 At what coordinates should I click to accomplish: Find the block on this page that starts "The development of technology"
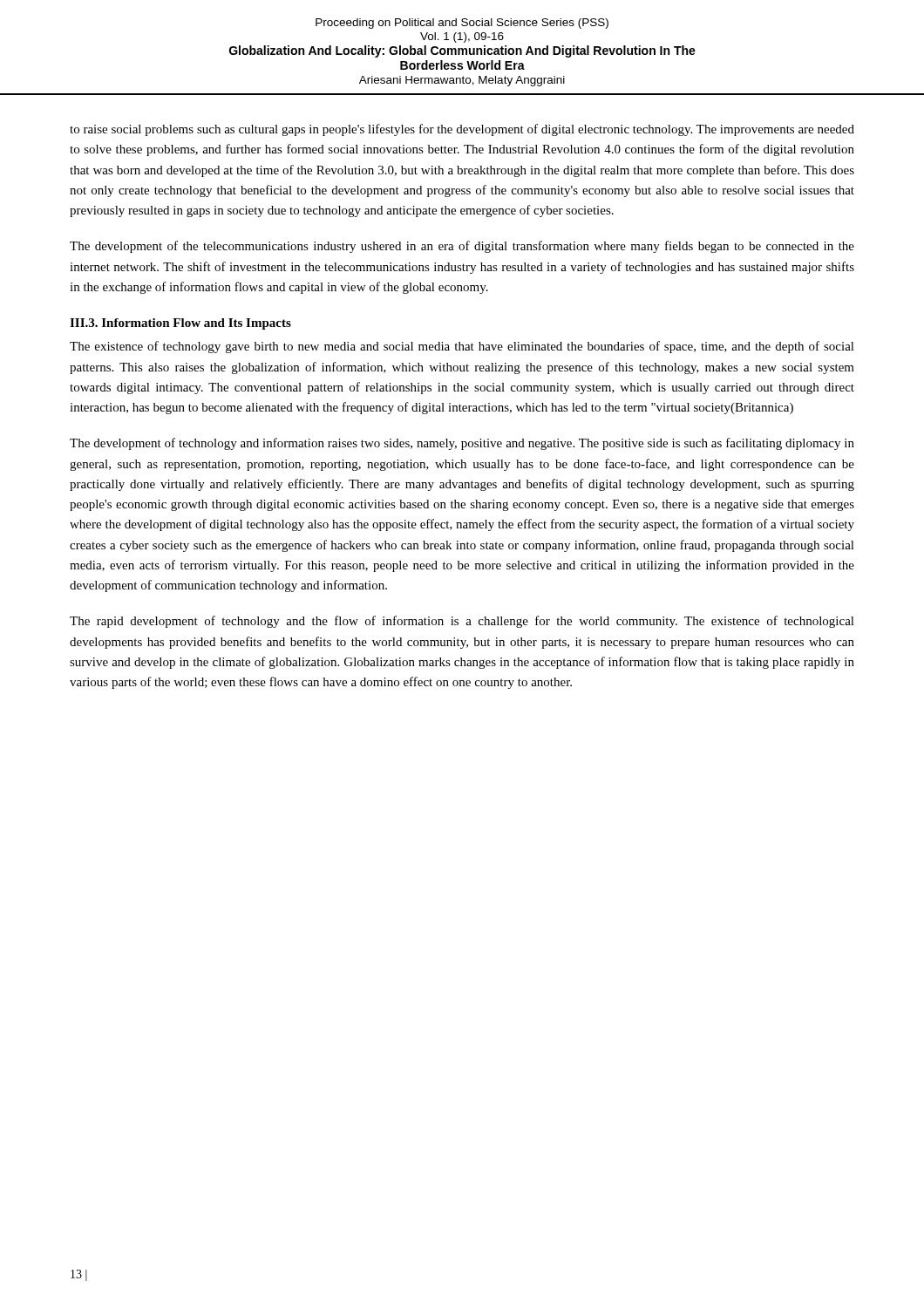(462, 515)
